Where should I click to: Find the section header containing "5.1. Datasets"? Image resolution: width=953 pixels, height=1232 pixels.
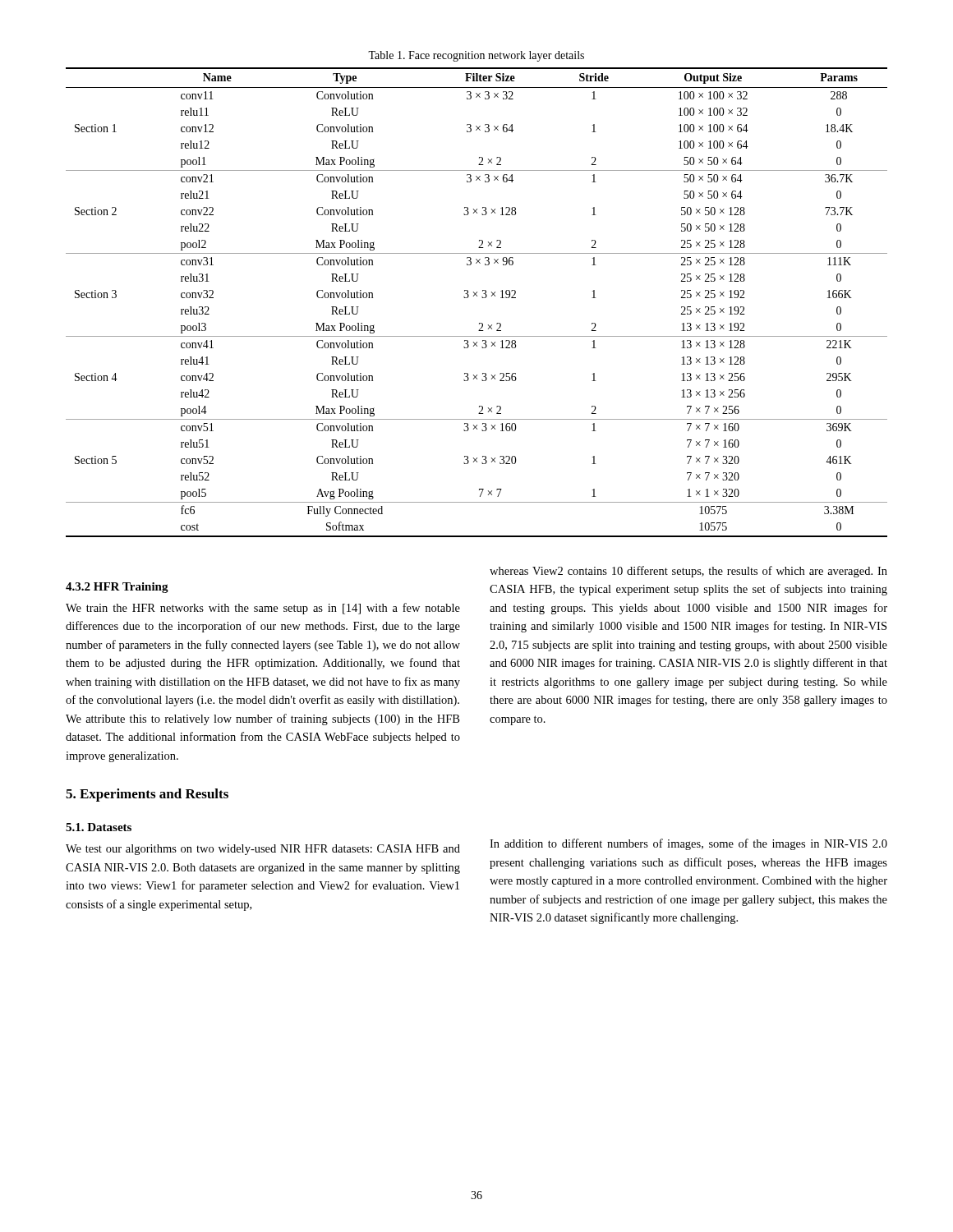pos(99,827)
